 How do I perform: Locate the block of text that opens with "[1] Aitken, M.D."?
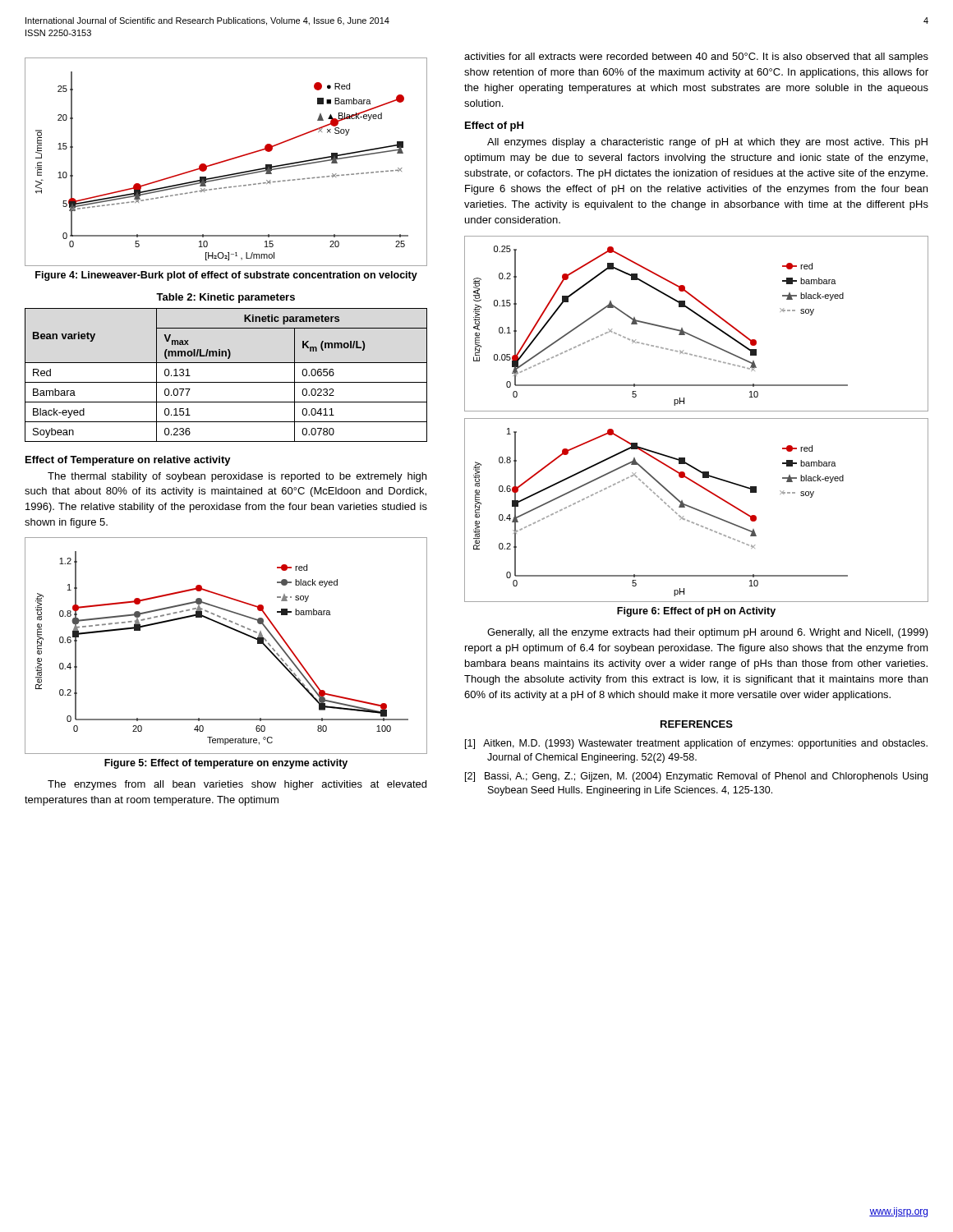[x=696, y=750]
